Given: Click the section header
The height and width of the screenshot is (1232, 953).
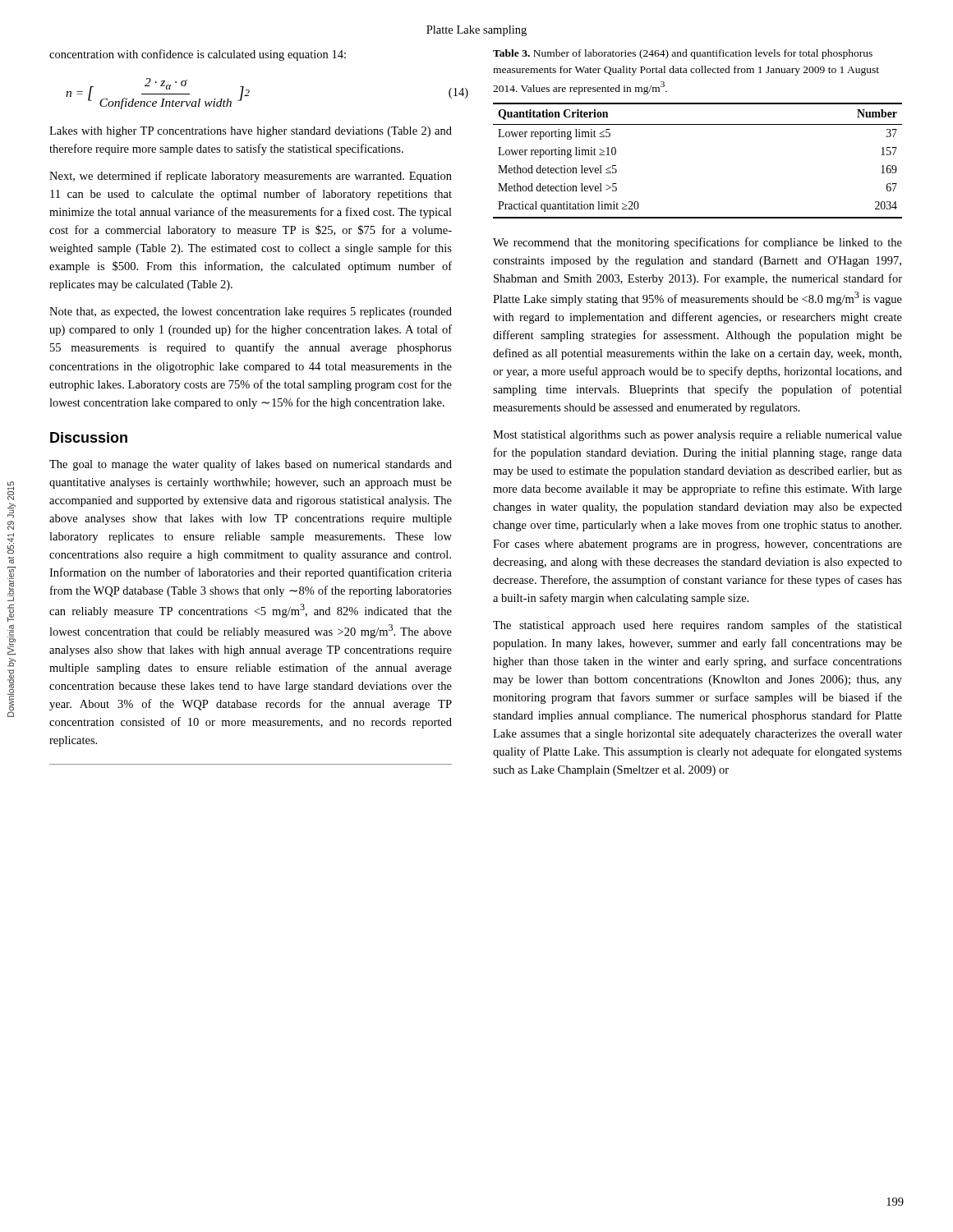Looking at the screenshot, I should click(x=251, y=438).
